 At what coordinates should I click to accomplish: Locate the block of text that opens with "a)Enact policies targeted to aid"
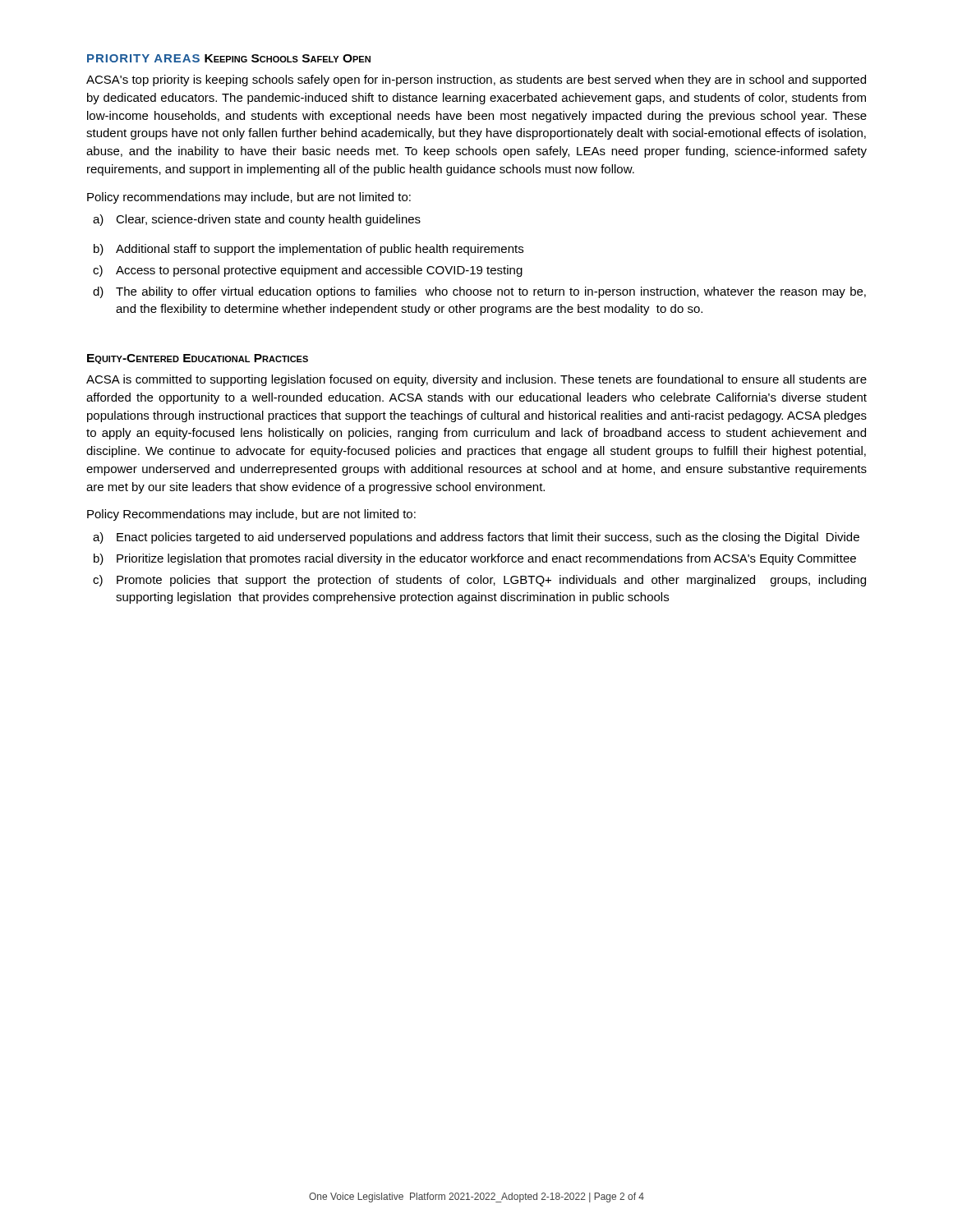tap(476, 537)
